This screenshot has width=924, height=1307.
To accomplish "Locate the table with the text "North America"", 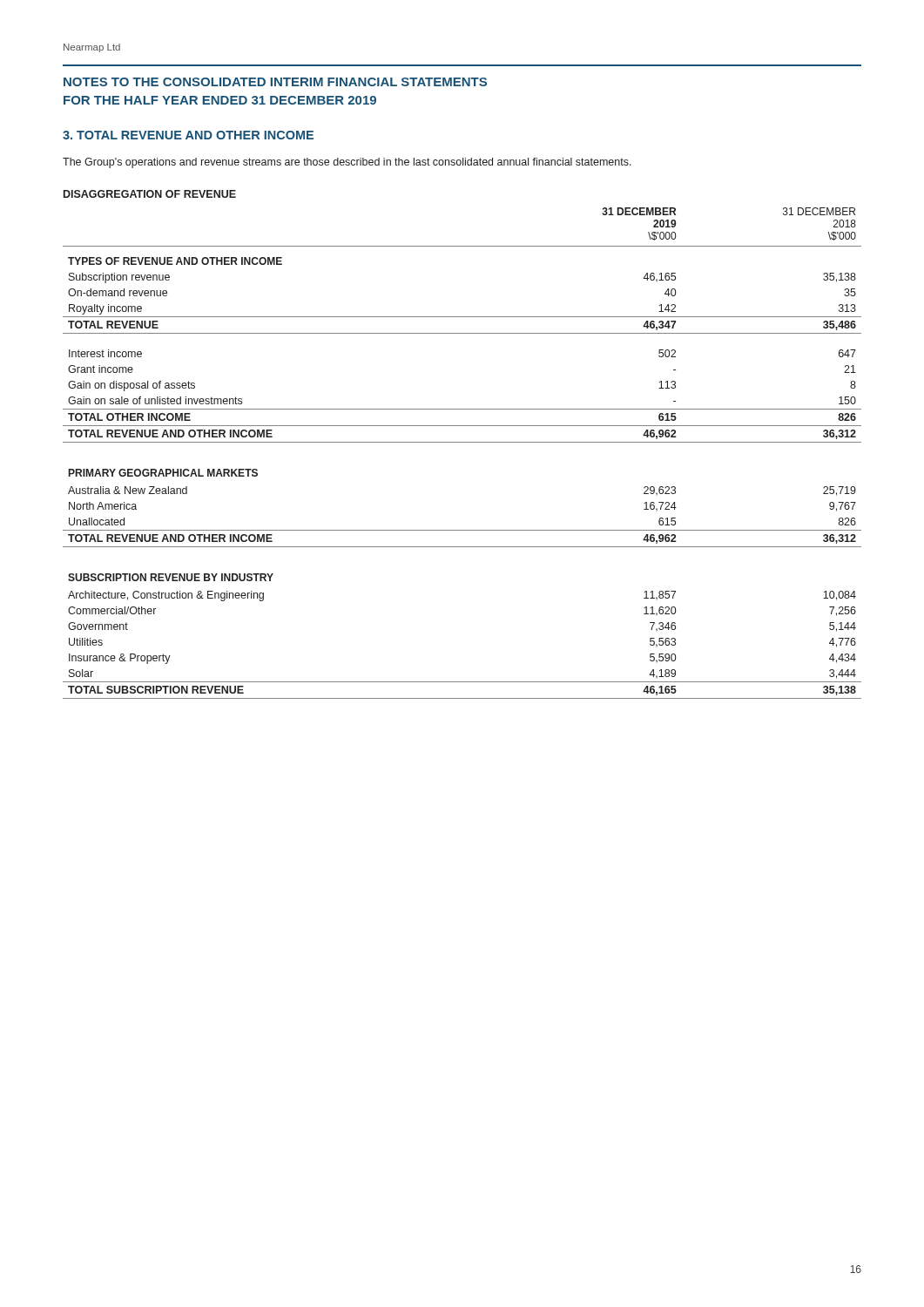I will [462, 451].
